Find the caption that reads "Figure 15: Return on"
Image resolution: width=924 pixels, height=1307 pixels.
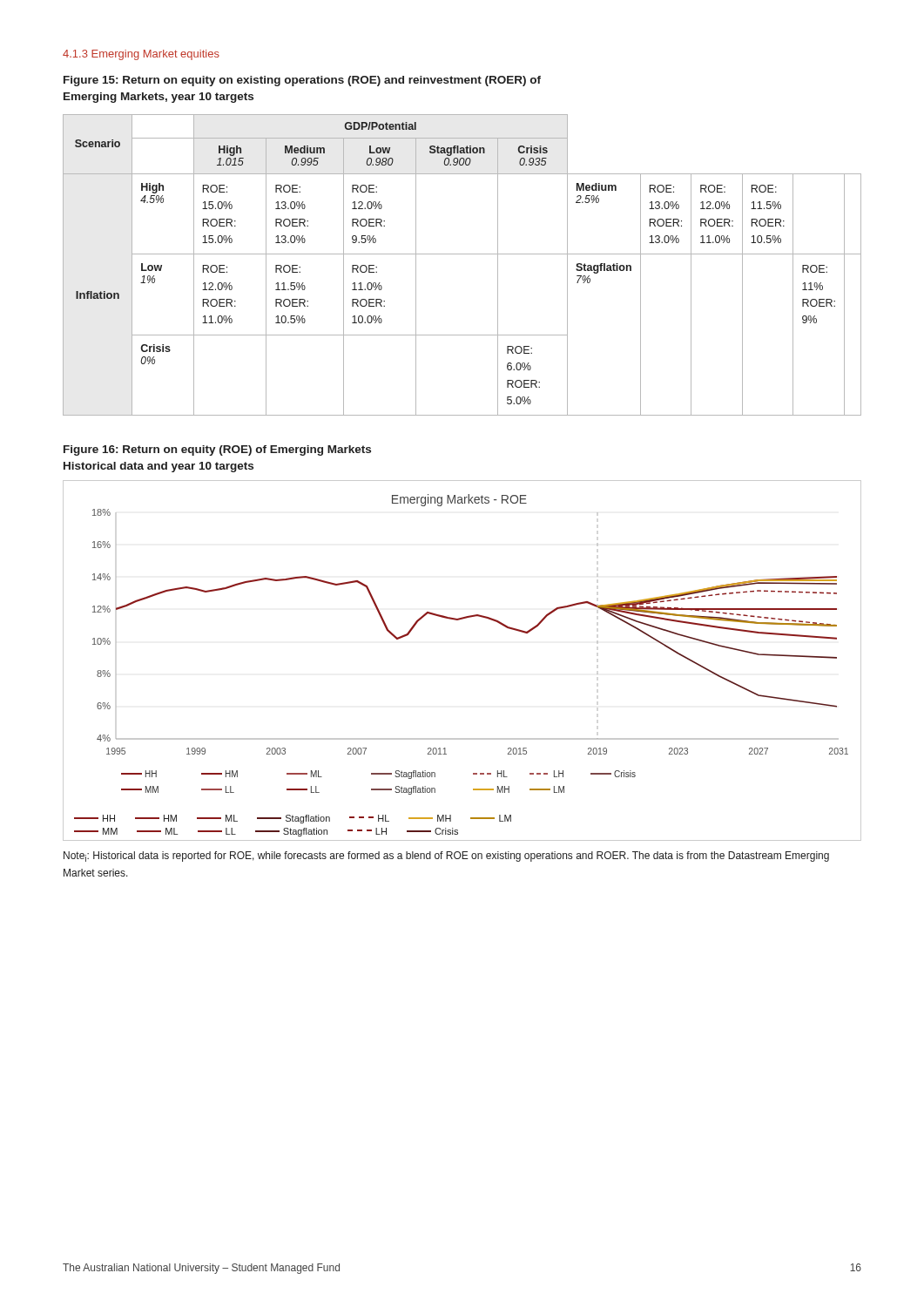pos(302,88)
